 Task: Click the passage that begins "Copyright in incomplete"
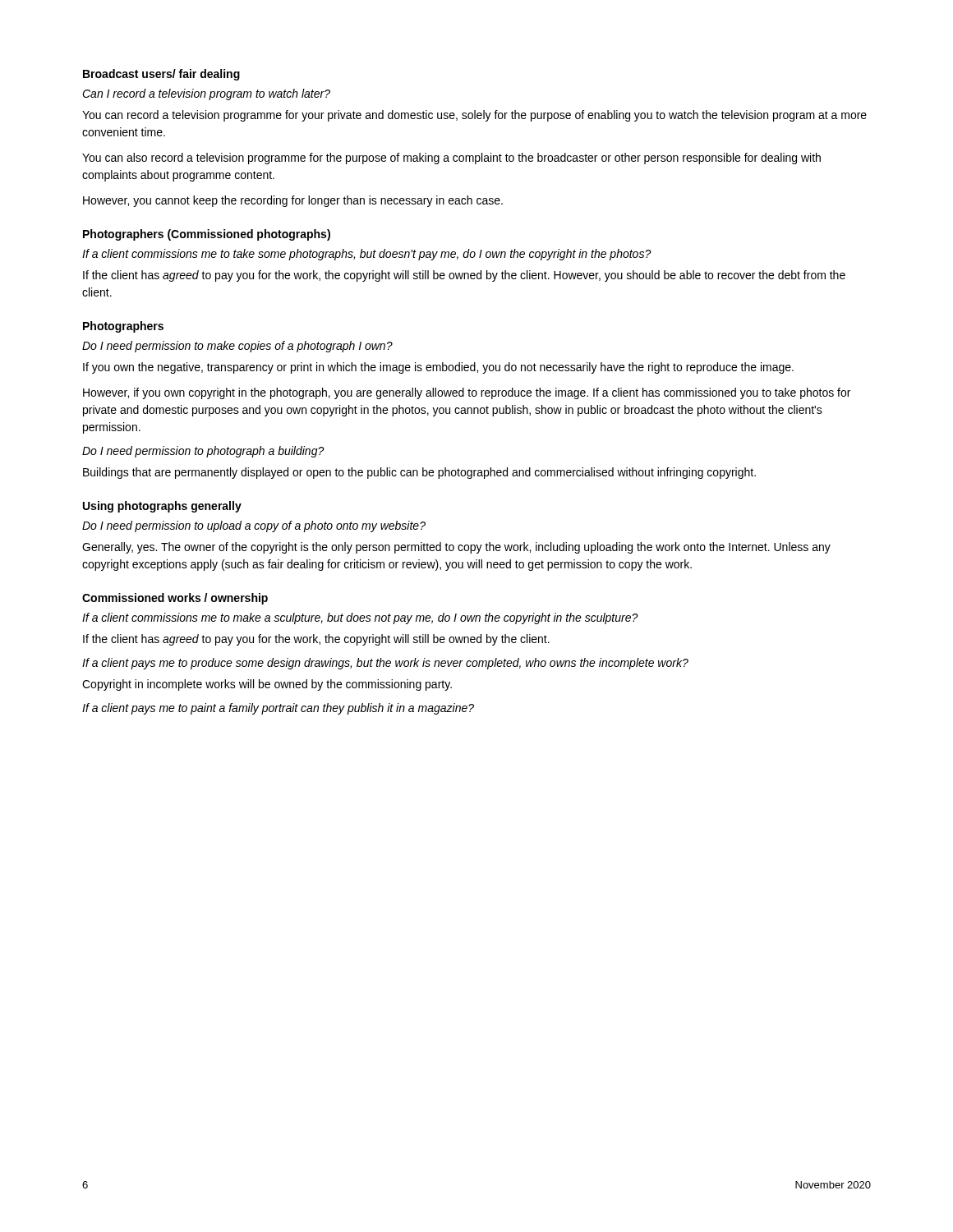[267, 684]
